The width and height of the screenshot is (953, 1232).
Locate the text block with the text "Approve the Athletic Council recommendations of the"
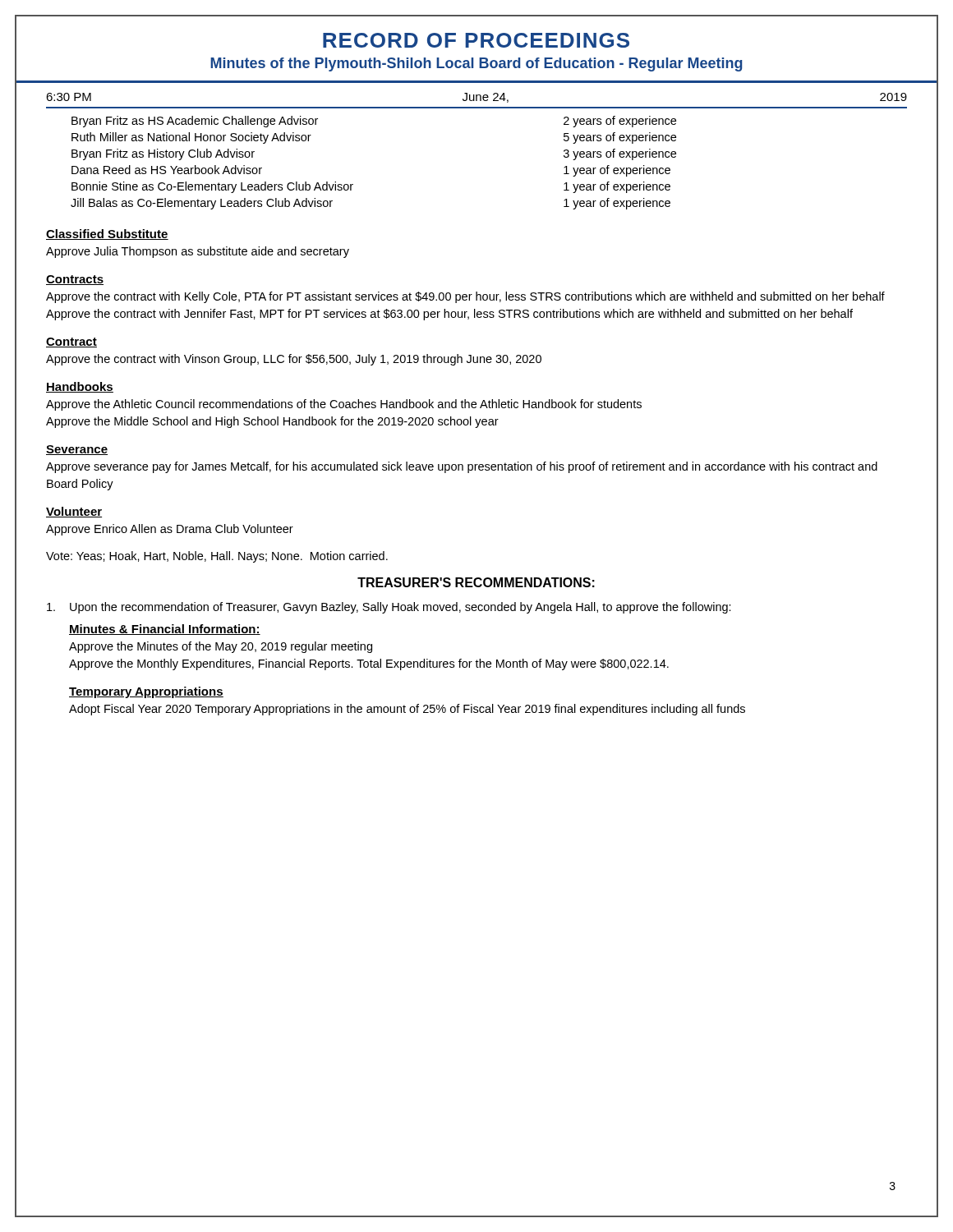[344, 413]
